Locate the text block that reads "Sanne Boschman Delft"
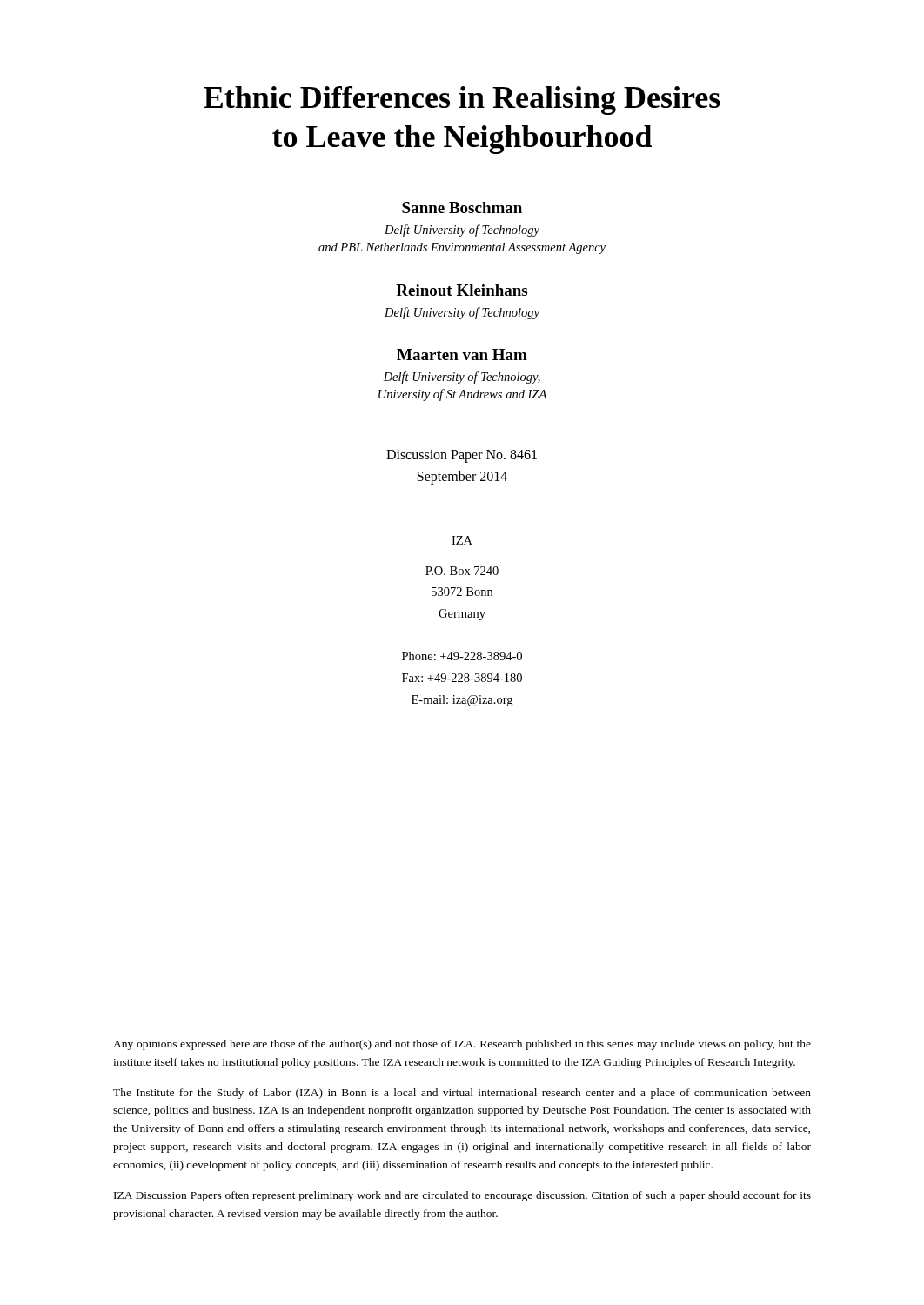The height and width of the screenshot is (1305, 924). (x=462, y=227)
